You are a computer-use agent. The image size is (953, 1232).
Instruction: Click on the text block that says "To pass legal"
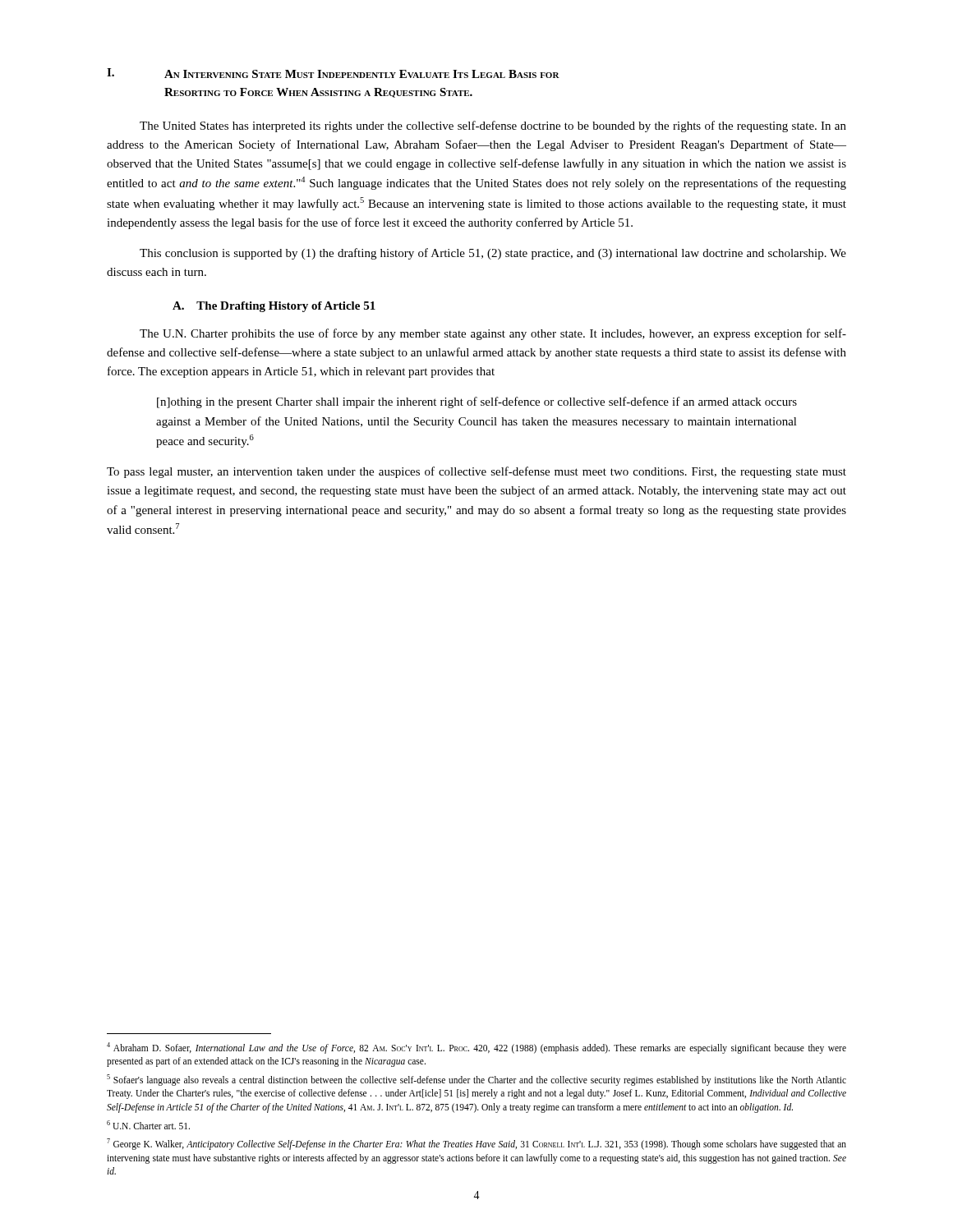476,500
